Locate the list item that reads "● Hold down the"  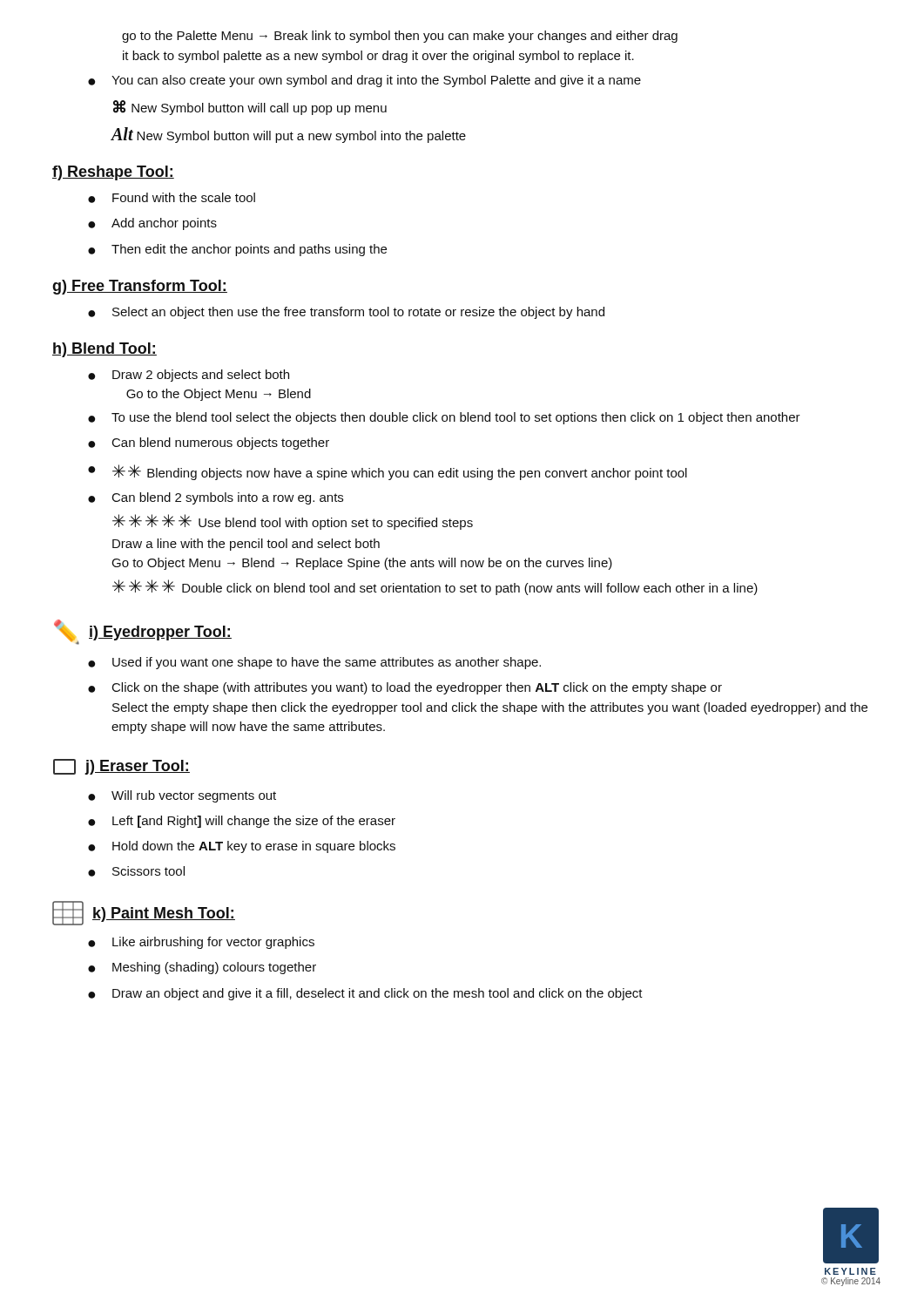click(242, 847)
